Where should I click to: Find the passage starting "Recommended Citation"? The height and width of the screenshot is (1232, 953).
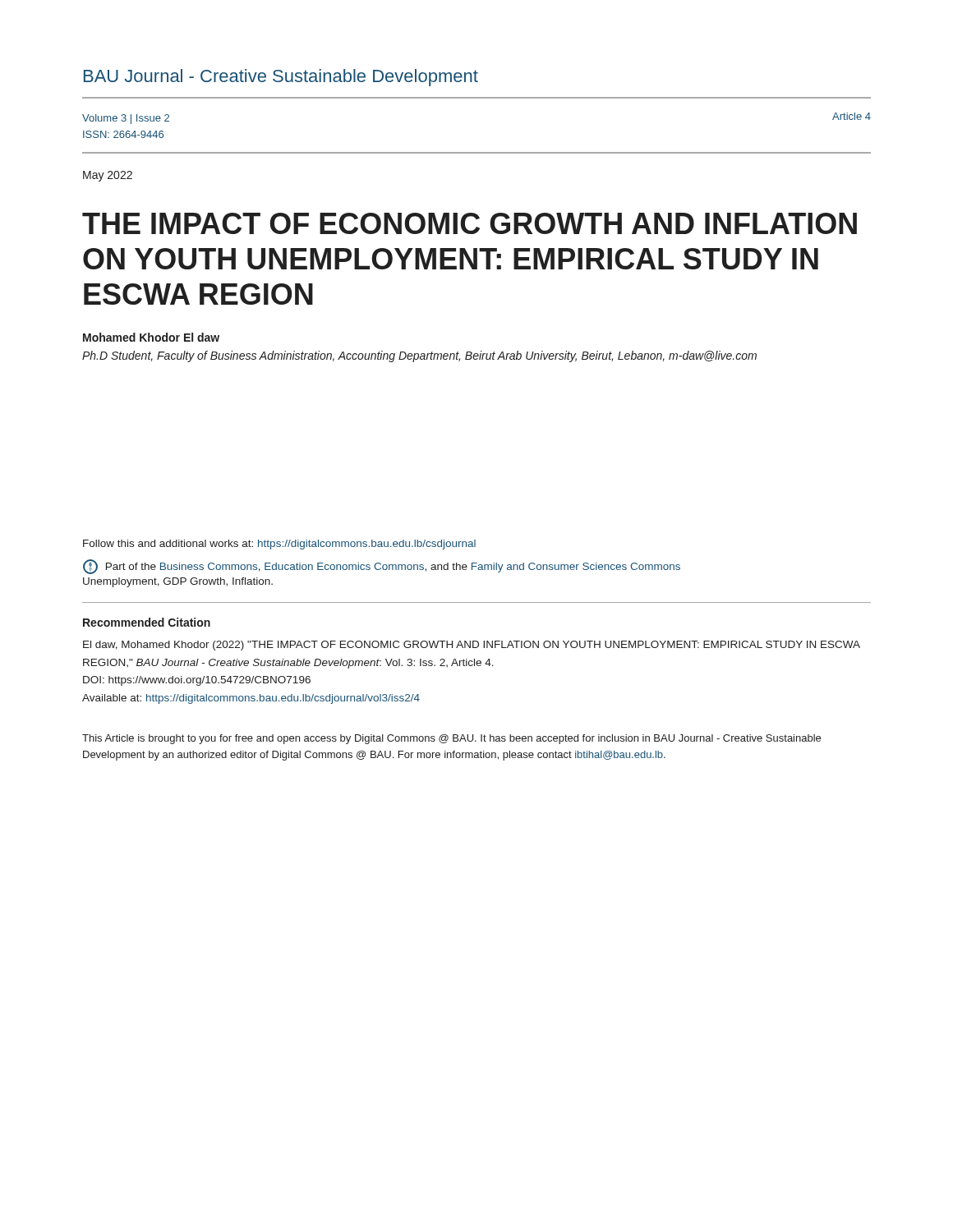(146, 623)
